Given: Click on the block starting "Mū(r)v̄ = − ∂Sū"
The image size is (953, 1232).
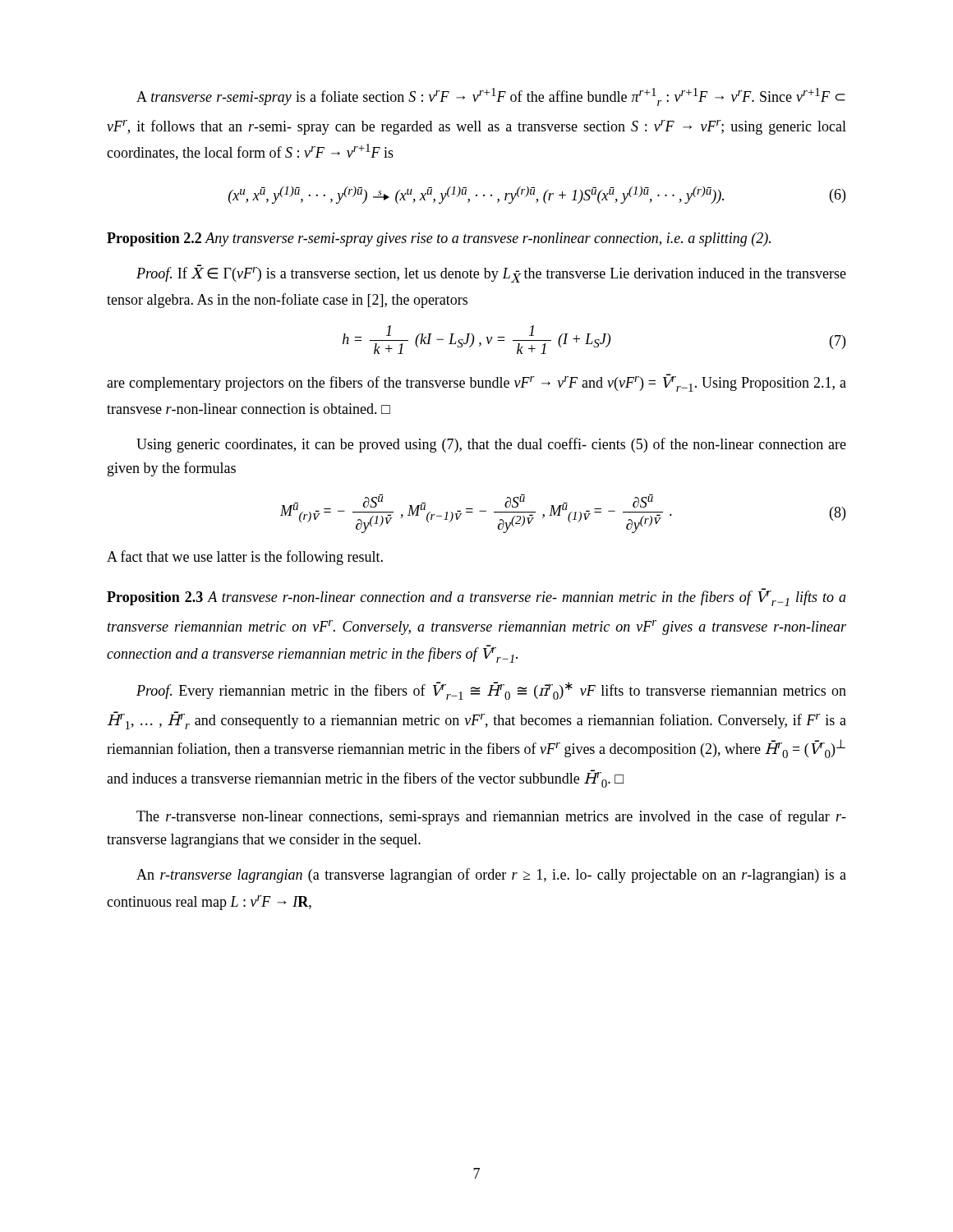Looking at the screenshot, I should click(x=563, y=513).
